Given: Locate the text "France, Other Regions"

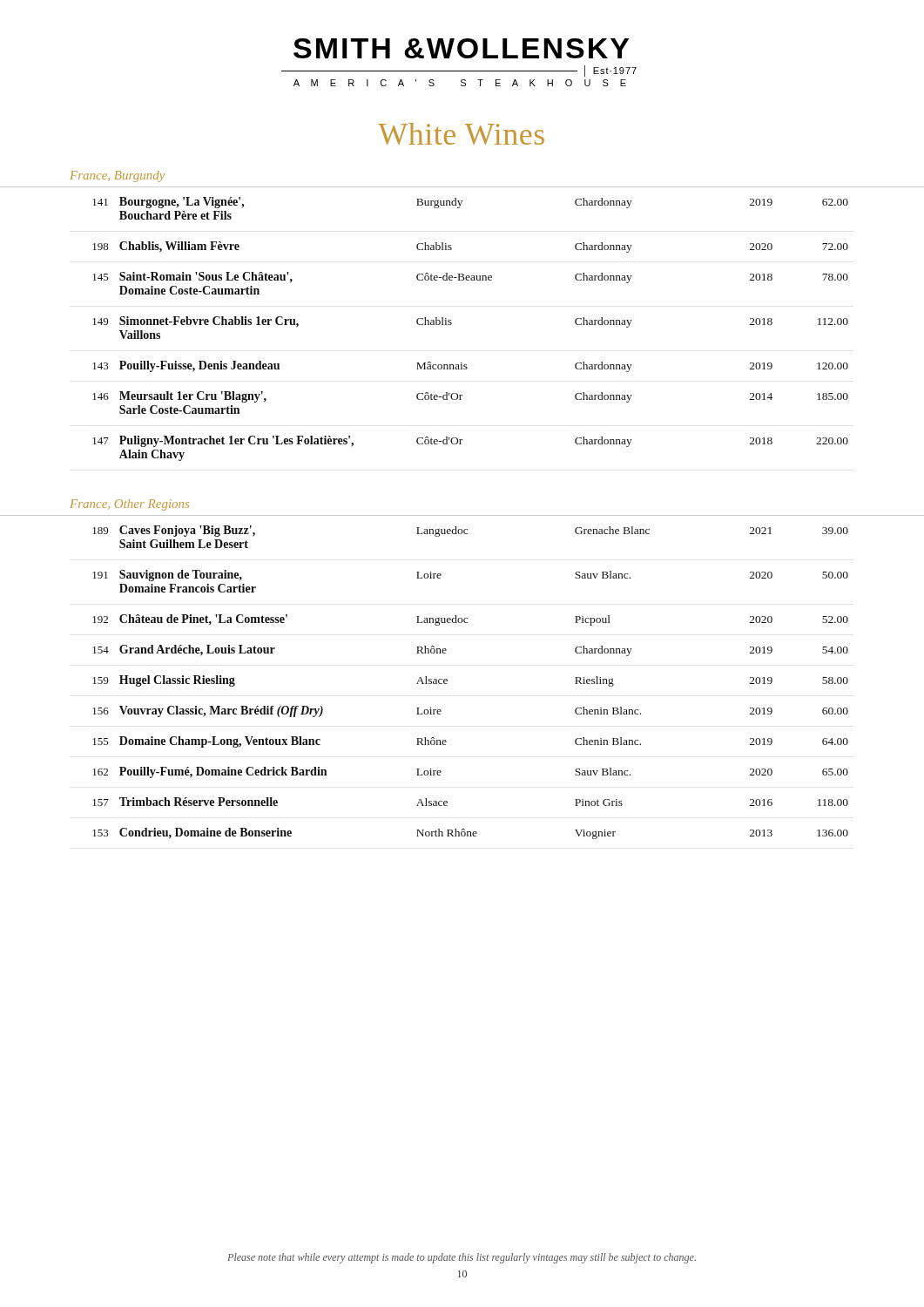Looking at the screenshot, I should tap(130, 504).
